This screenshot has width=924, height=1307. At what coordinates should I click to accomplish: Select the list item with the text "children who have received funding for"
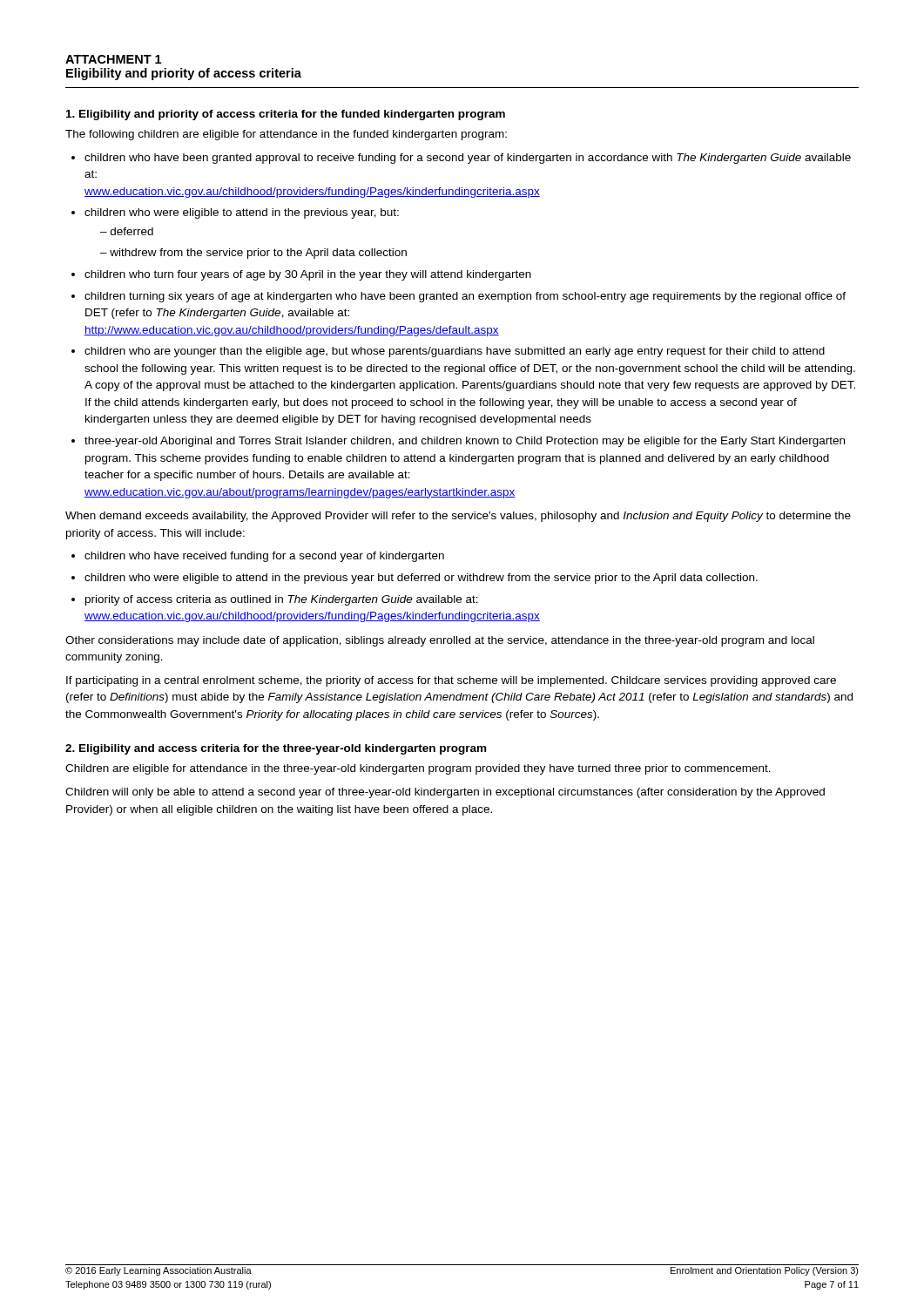[265, 556]
